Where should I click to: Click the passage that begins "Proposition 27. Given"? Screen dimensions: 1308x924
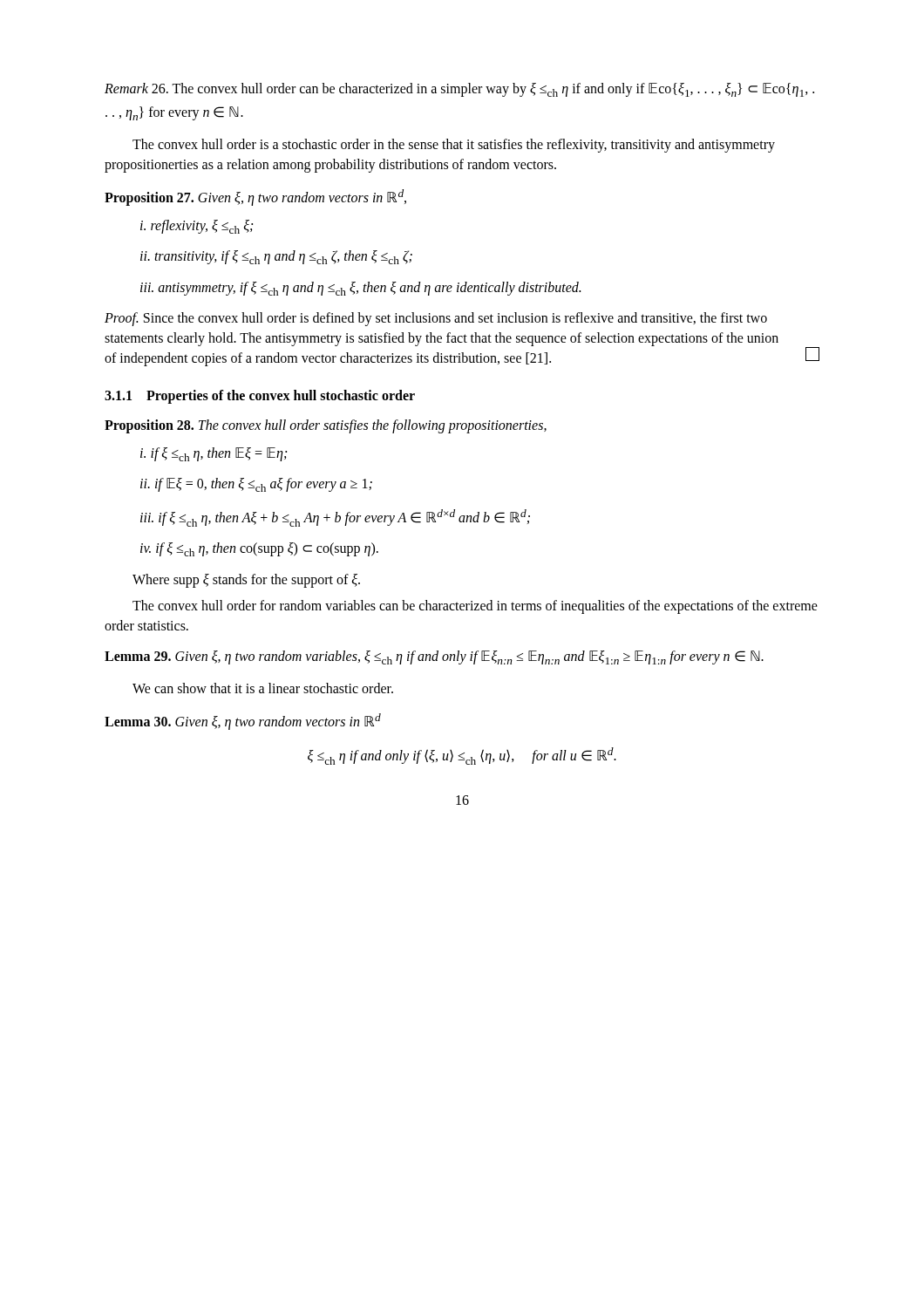pos(256,196)
